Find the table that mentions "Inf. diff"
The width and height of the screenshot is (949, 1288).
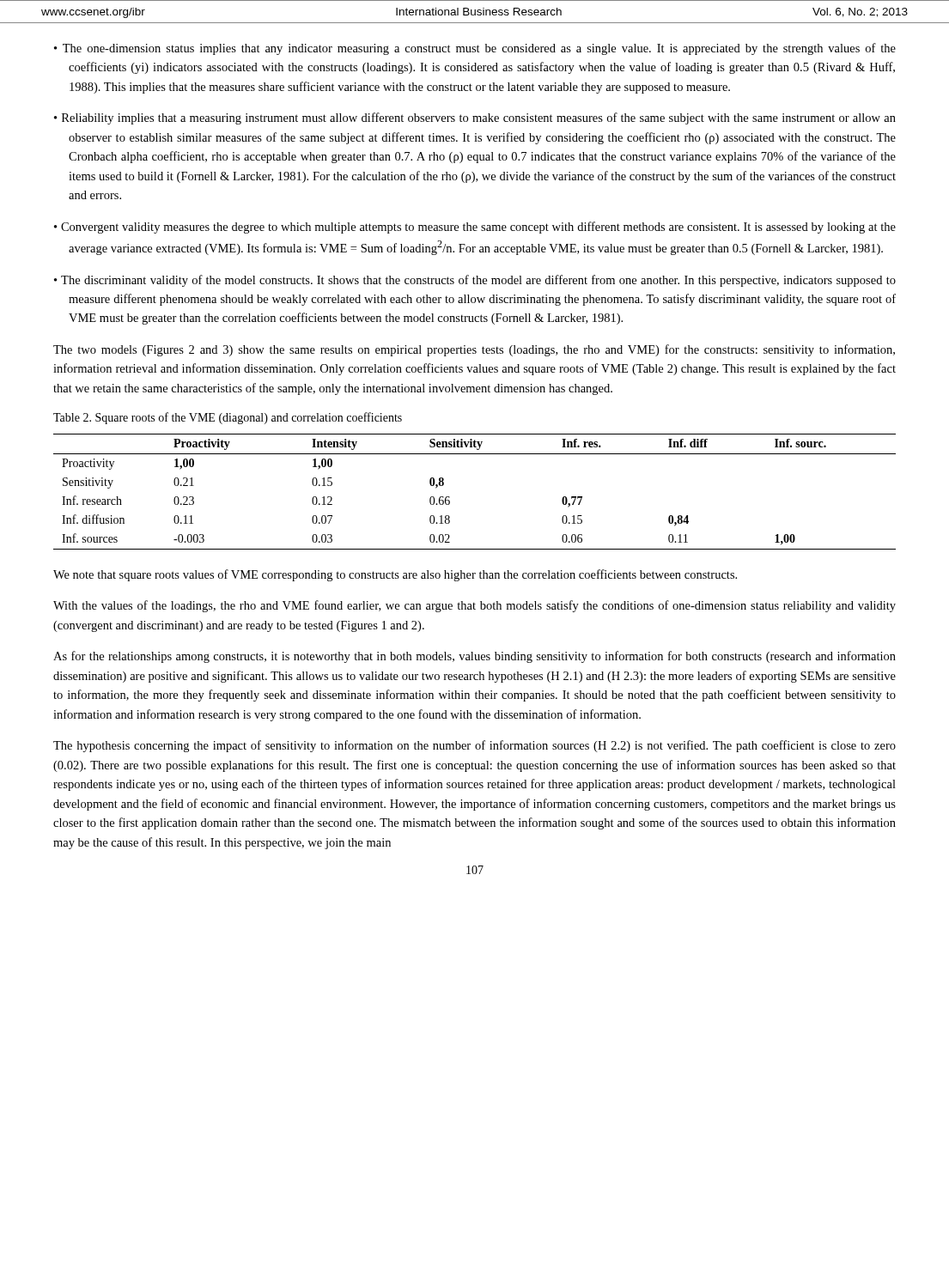point(474,492)
